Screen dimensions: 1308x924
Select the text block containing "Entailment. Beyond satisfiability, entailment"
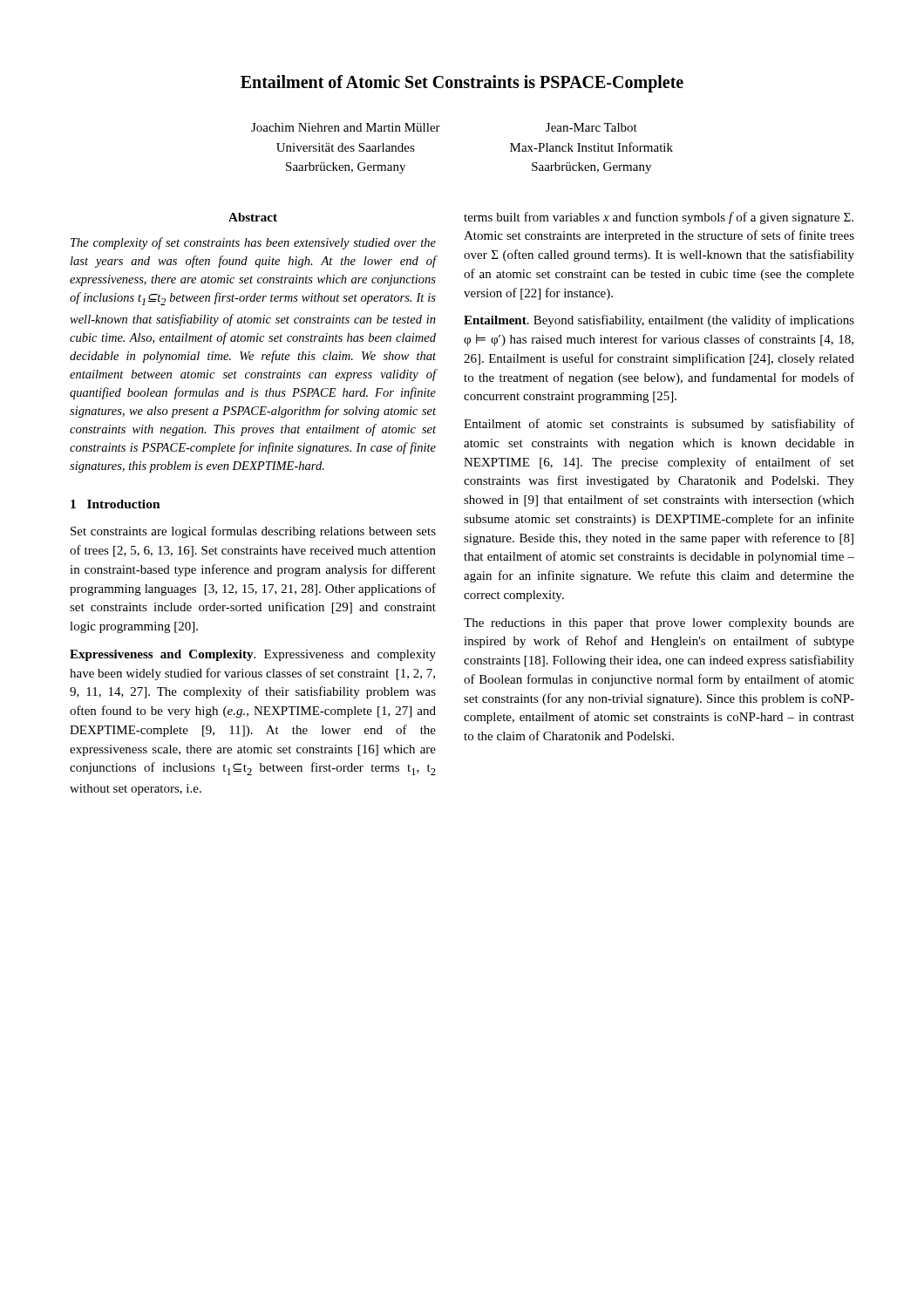[659, 359]
